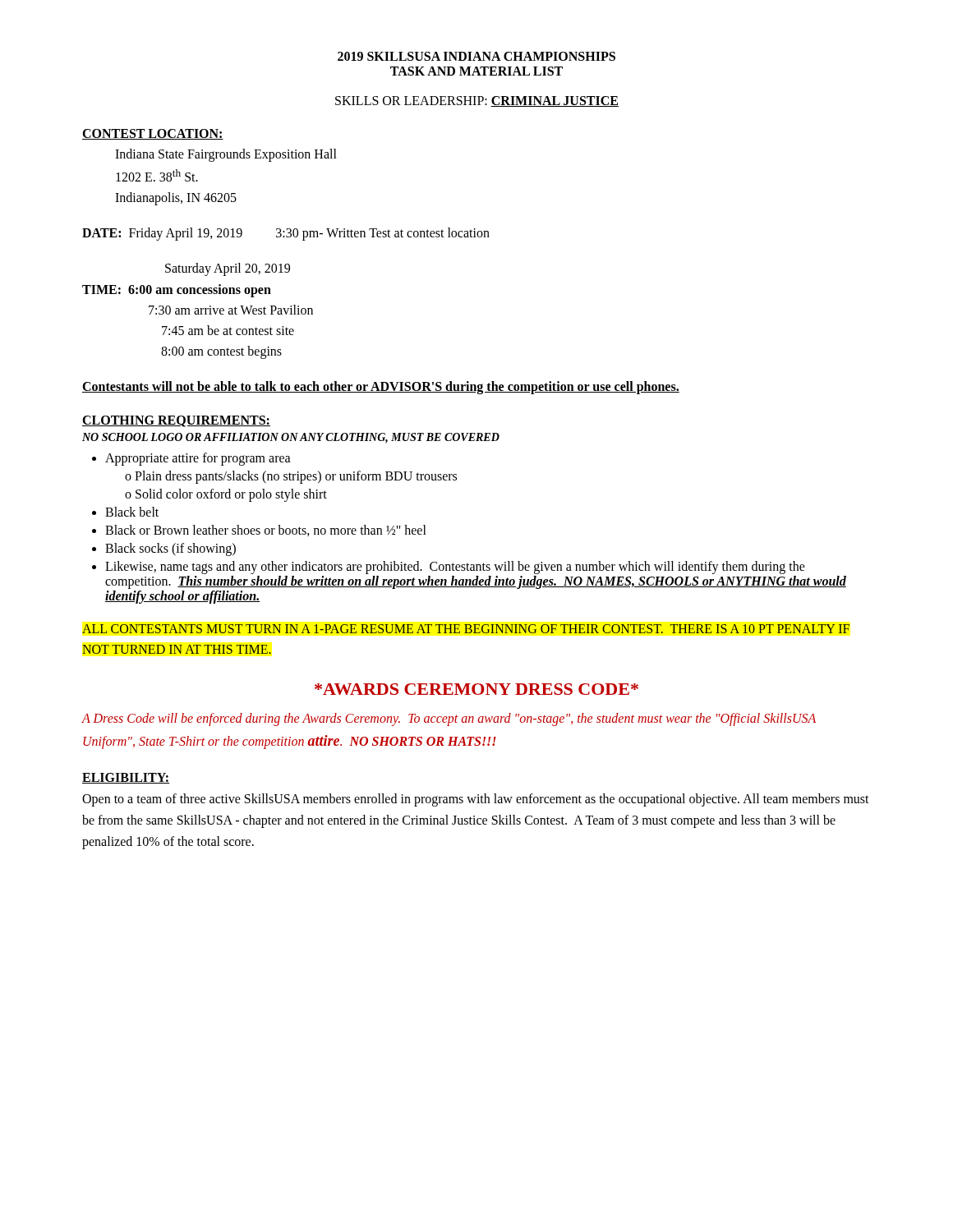Click on the region starting "Saturday April 20, 2019"
The width and height of the screenshot is (953, 1232).
[x=227, y=268]
